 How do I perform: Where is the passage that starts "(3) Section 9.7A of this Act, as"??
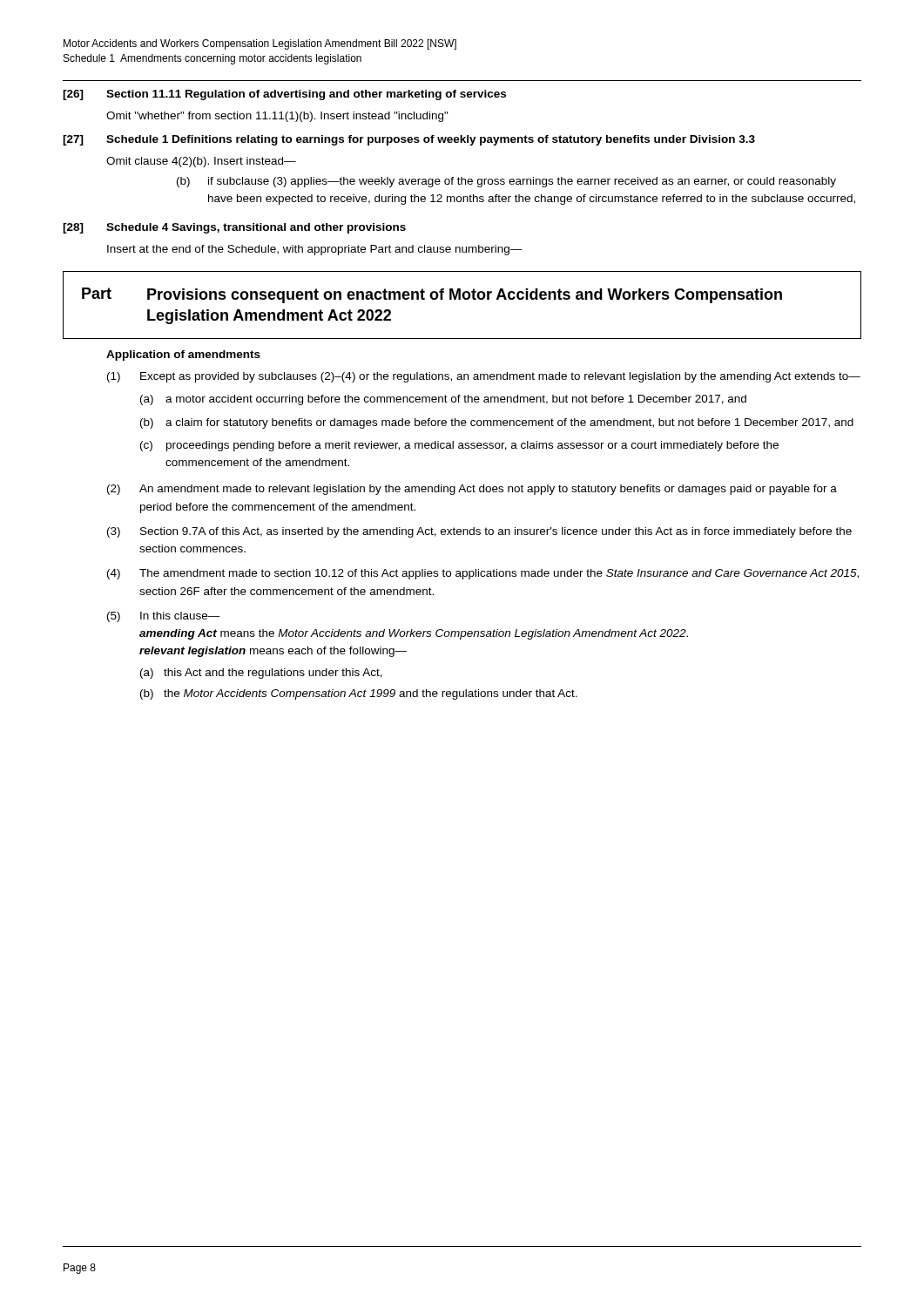coord(484,540)
